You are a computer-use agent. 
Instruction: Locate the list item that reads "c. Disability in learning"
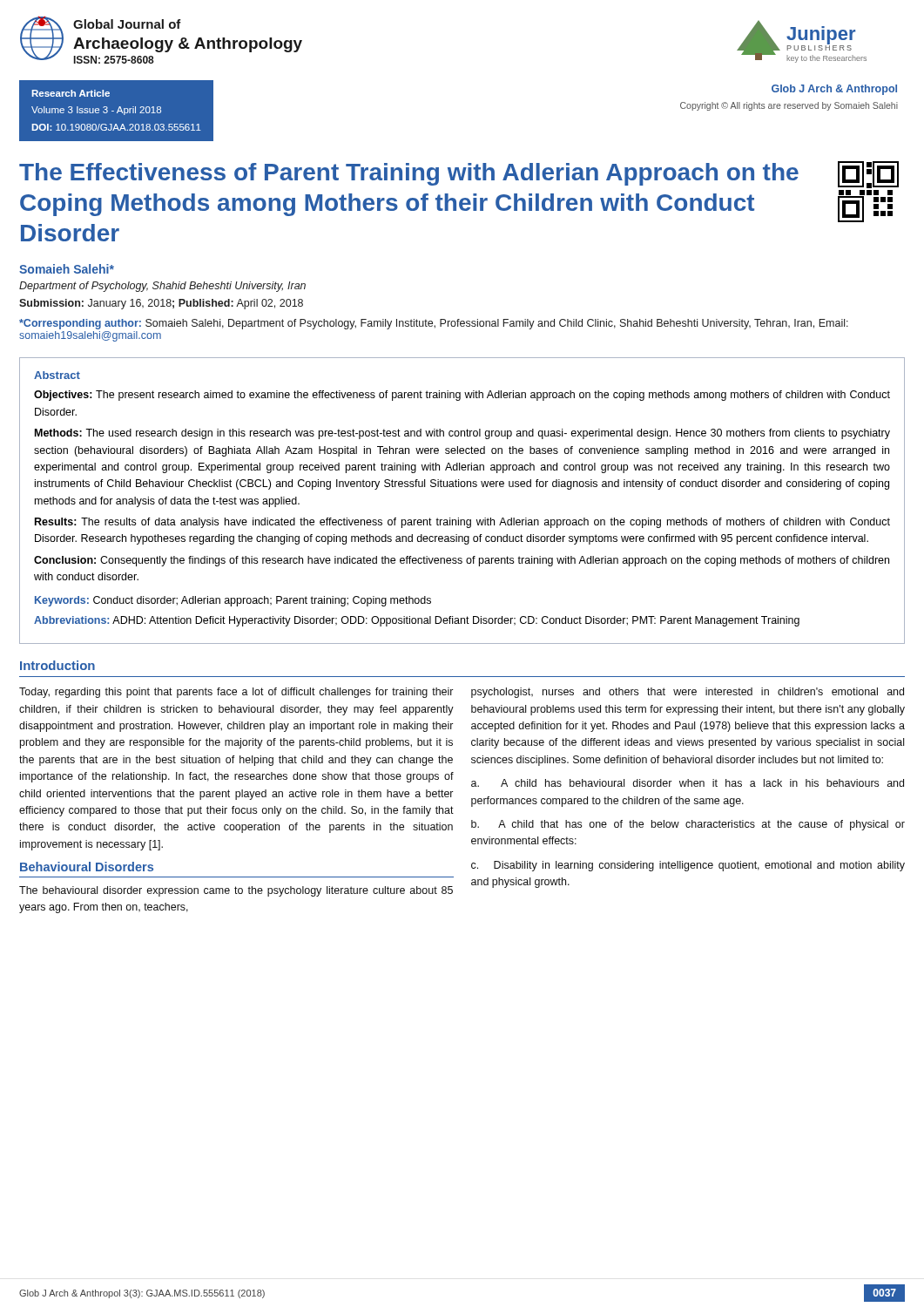pyautogui.click(x=688, y=873)
